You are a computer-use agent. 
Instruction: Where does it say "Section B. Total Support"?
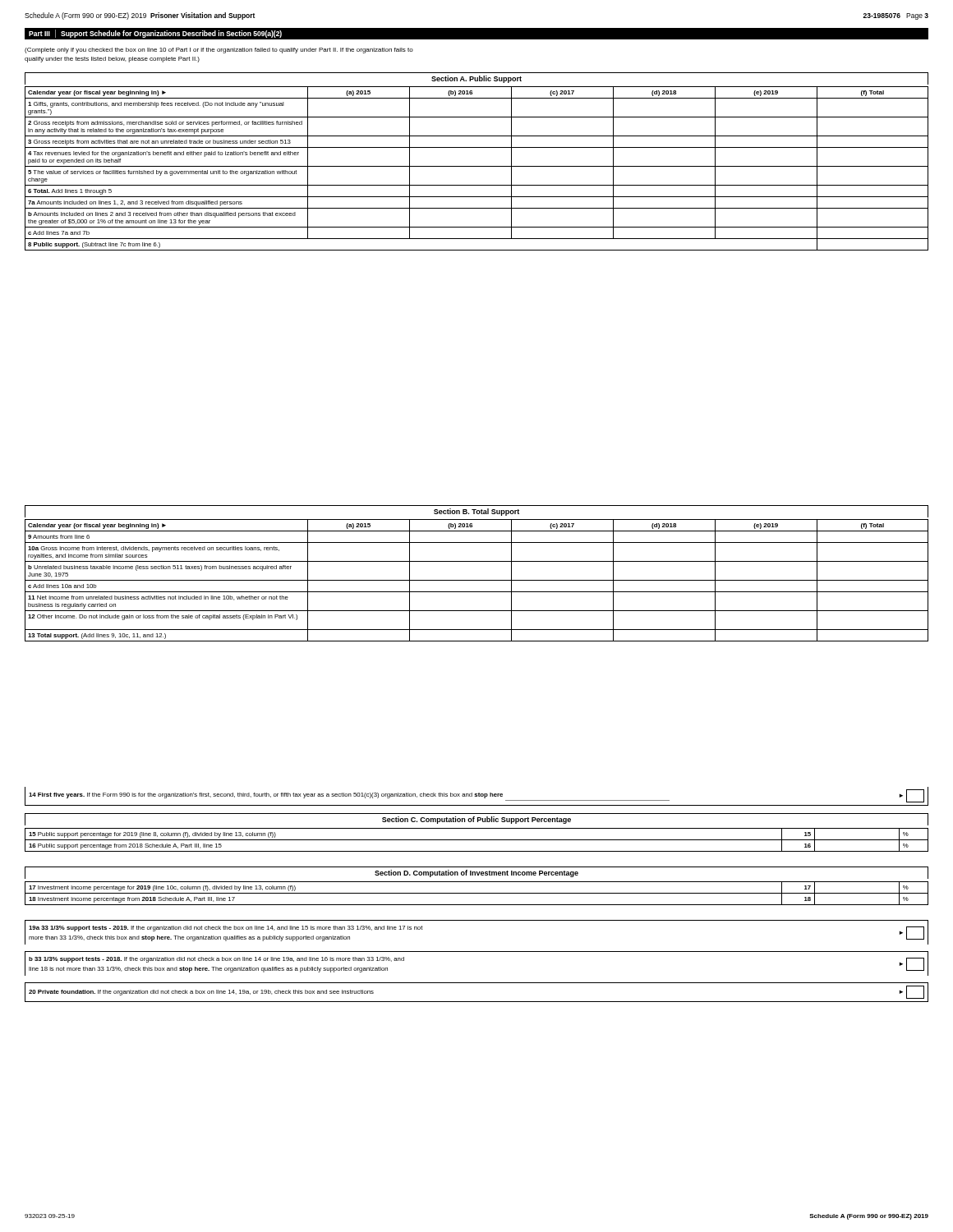coord(476,512)
